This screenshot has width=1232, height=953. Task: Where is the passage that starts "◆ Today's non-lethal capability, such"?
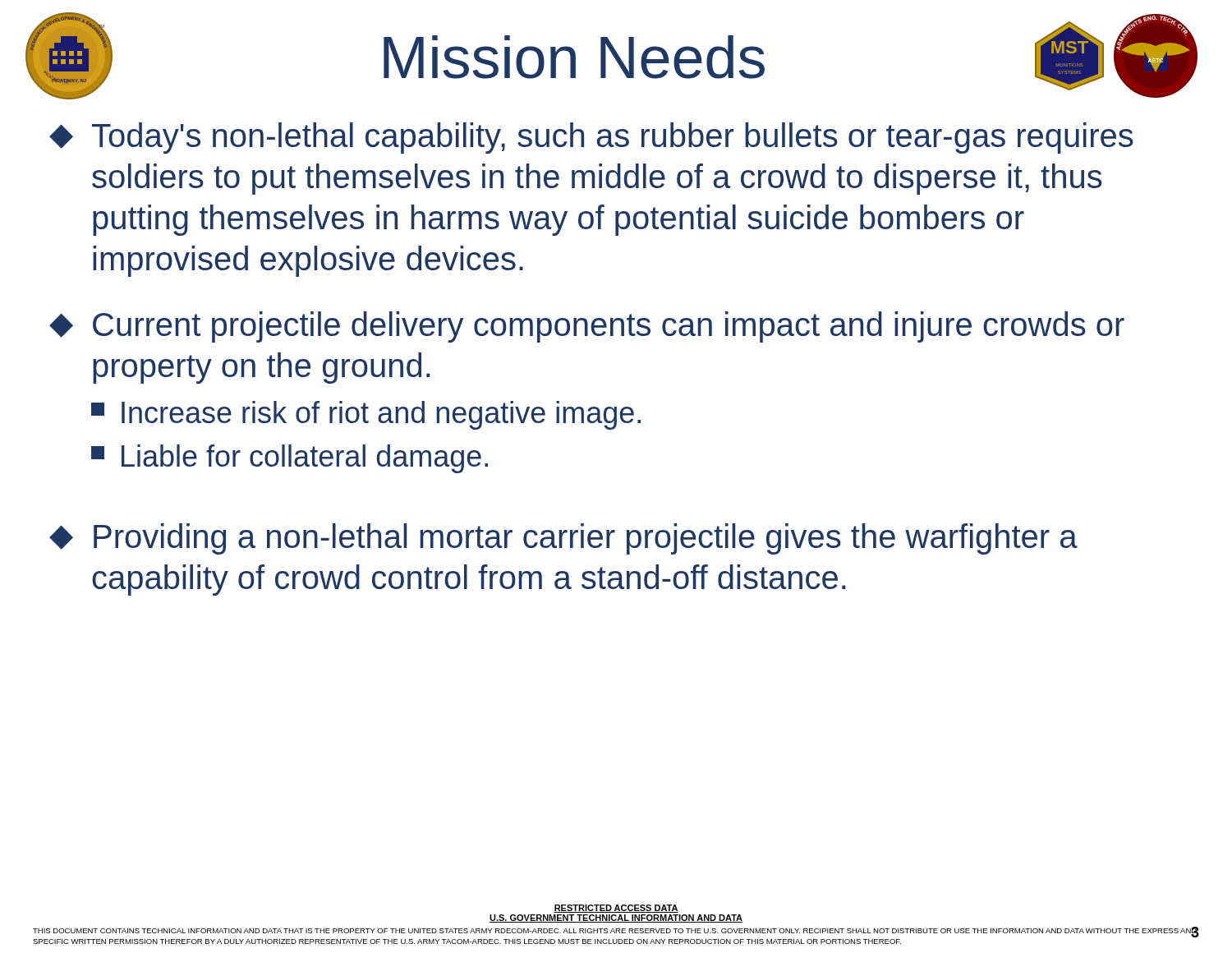tap(616, 197)
